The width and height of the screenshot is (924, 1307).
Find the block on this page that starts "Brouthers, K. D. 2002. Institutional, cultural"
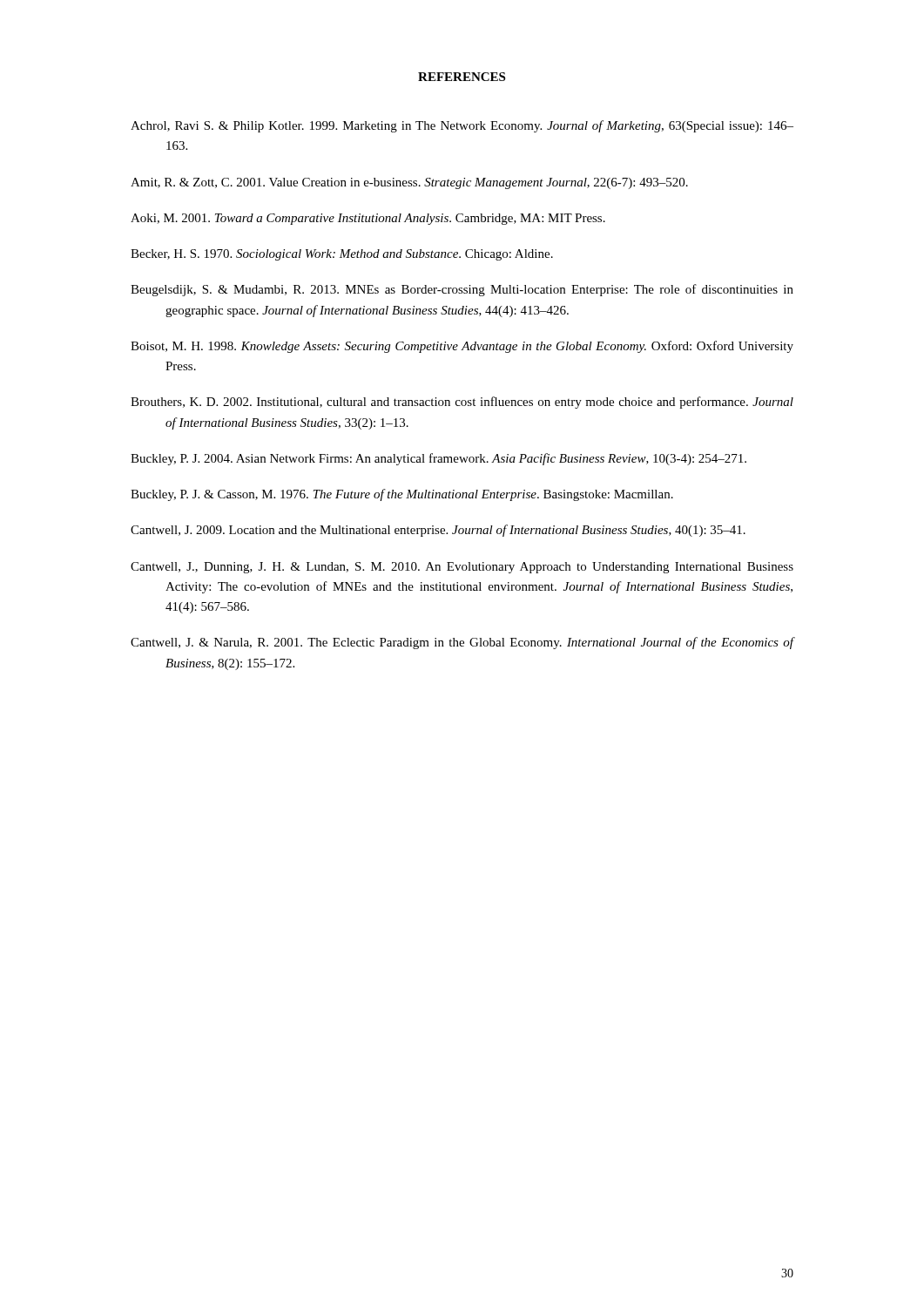[x=462, y=412]
